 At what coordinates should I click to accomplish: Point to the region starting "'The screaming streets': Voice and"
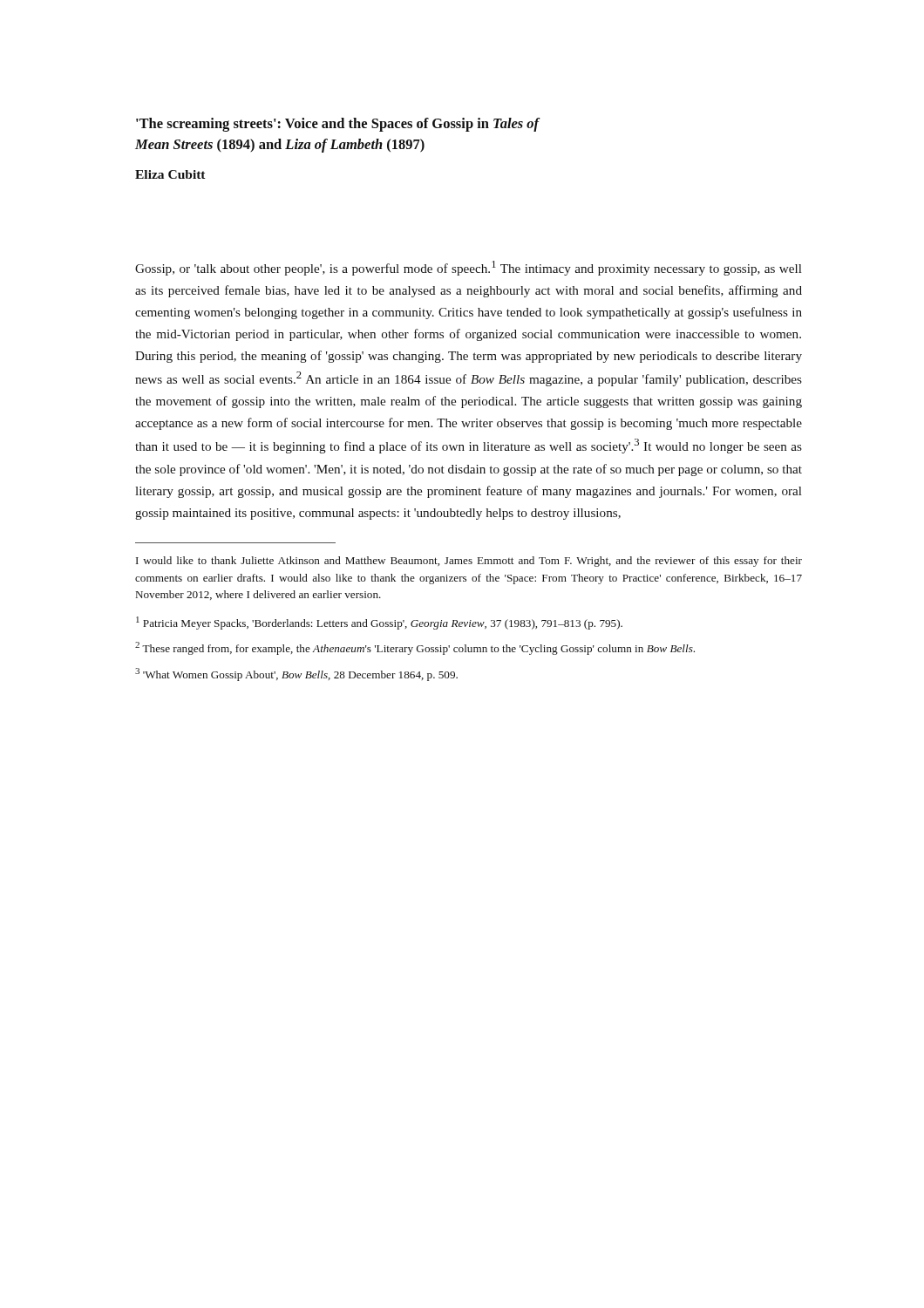point(469,134)
